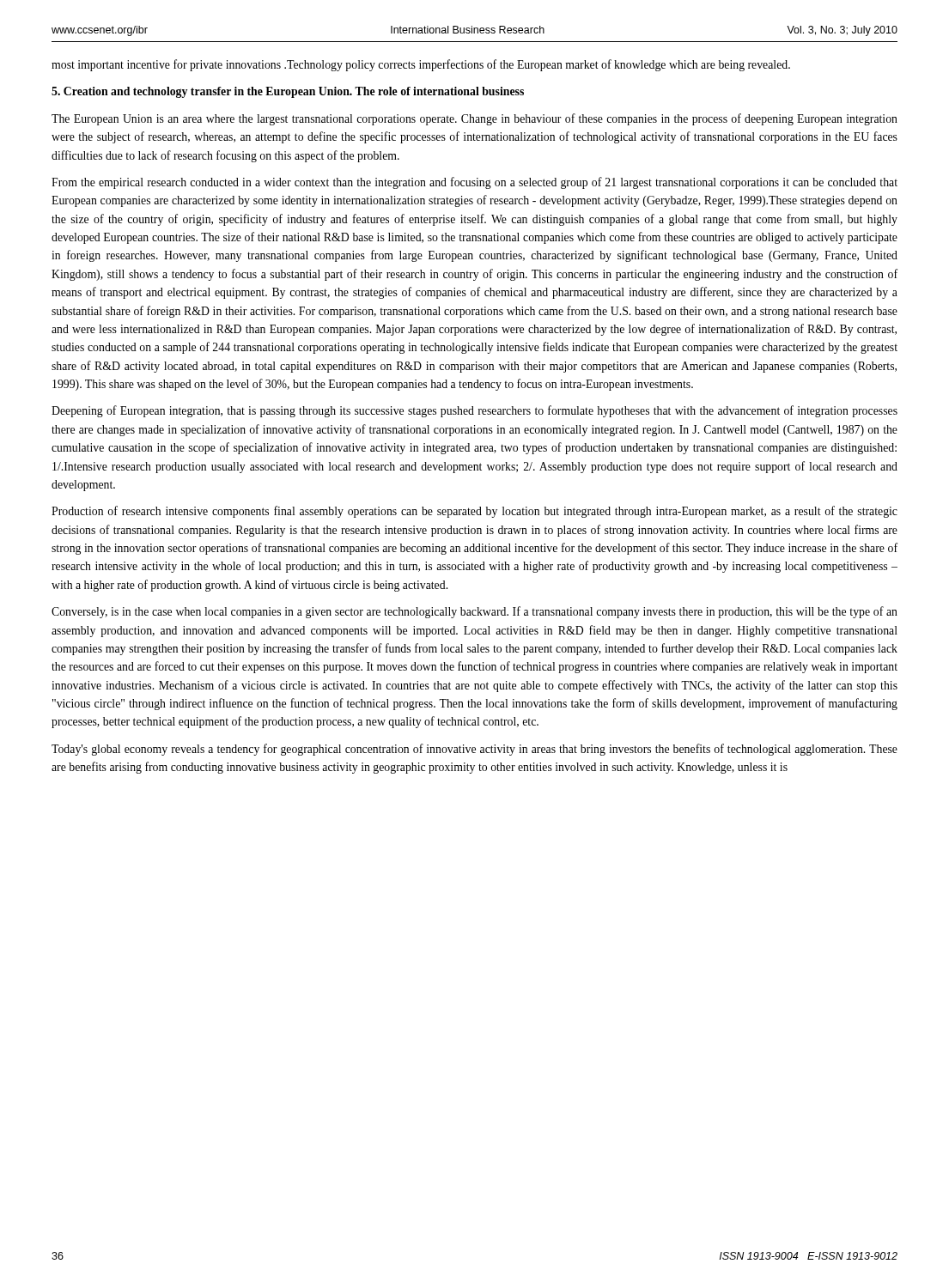The image size is (949, 1288).
Task: Locate the text block containing "From the empirical research conducted in"
Action: 474,283
